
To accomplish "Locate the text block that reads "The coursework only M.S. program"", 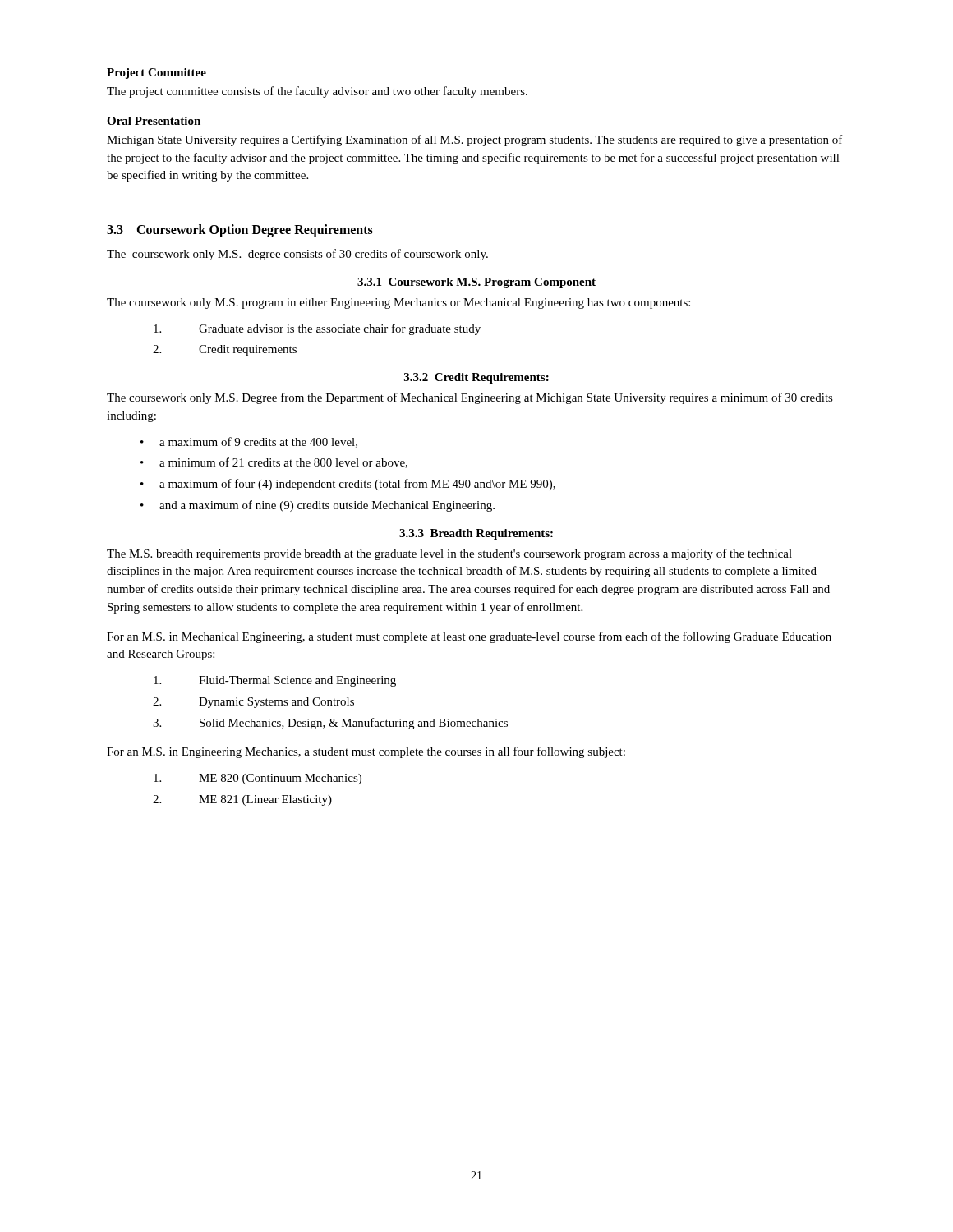I will 476,303.
